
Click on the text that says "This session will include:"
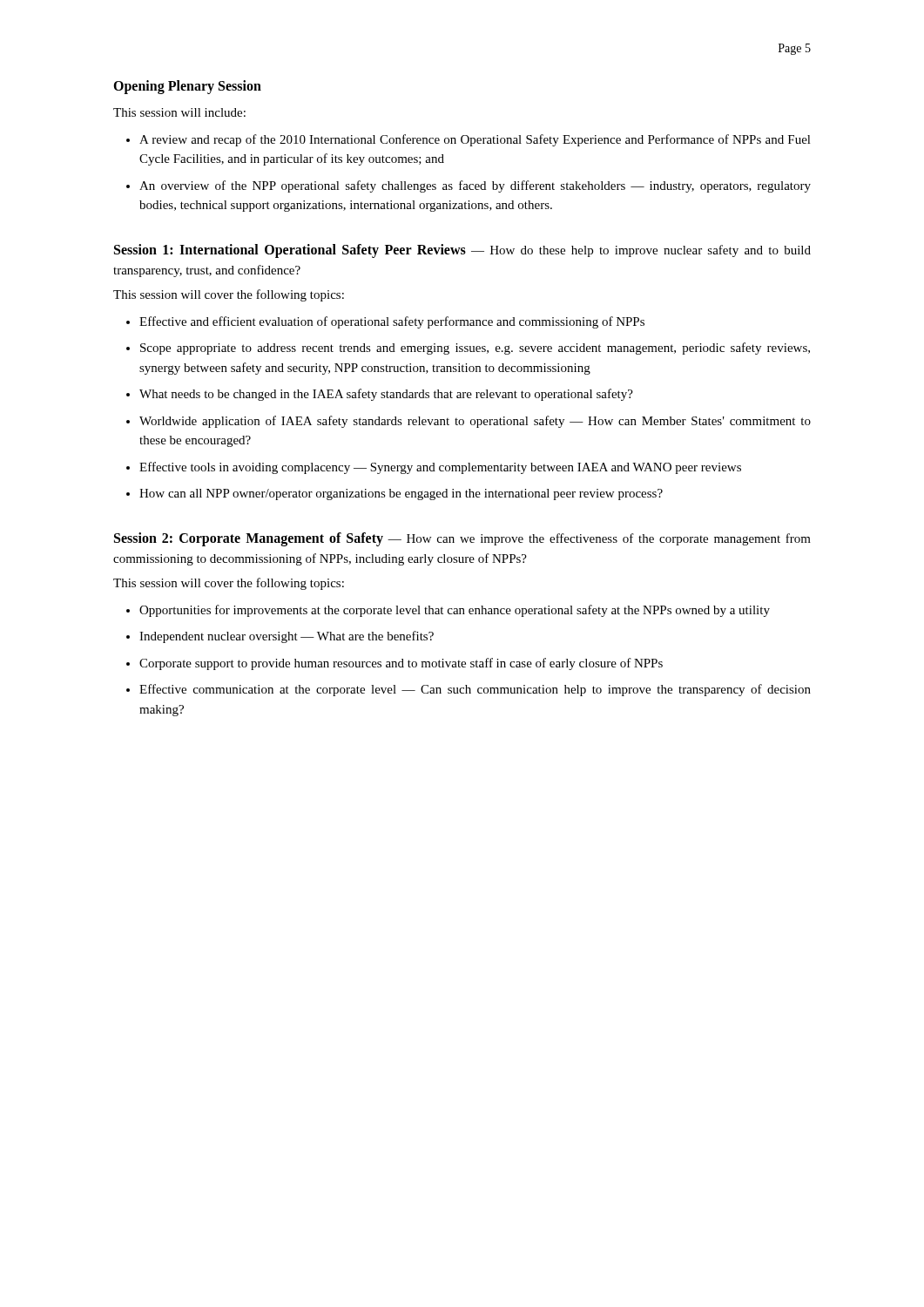point(180,112)
